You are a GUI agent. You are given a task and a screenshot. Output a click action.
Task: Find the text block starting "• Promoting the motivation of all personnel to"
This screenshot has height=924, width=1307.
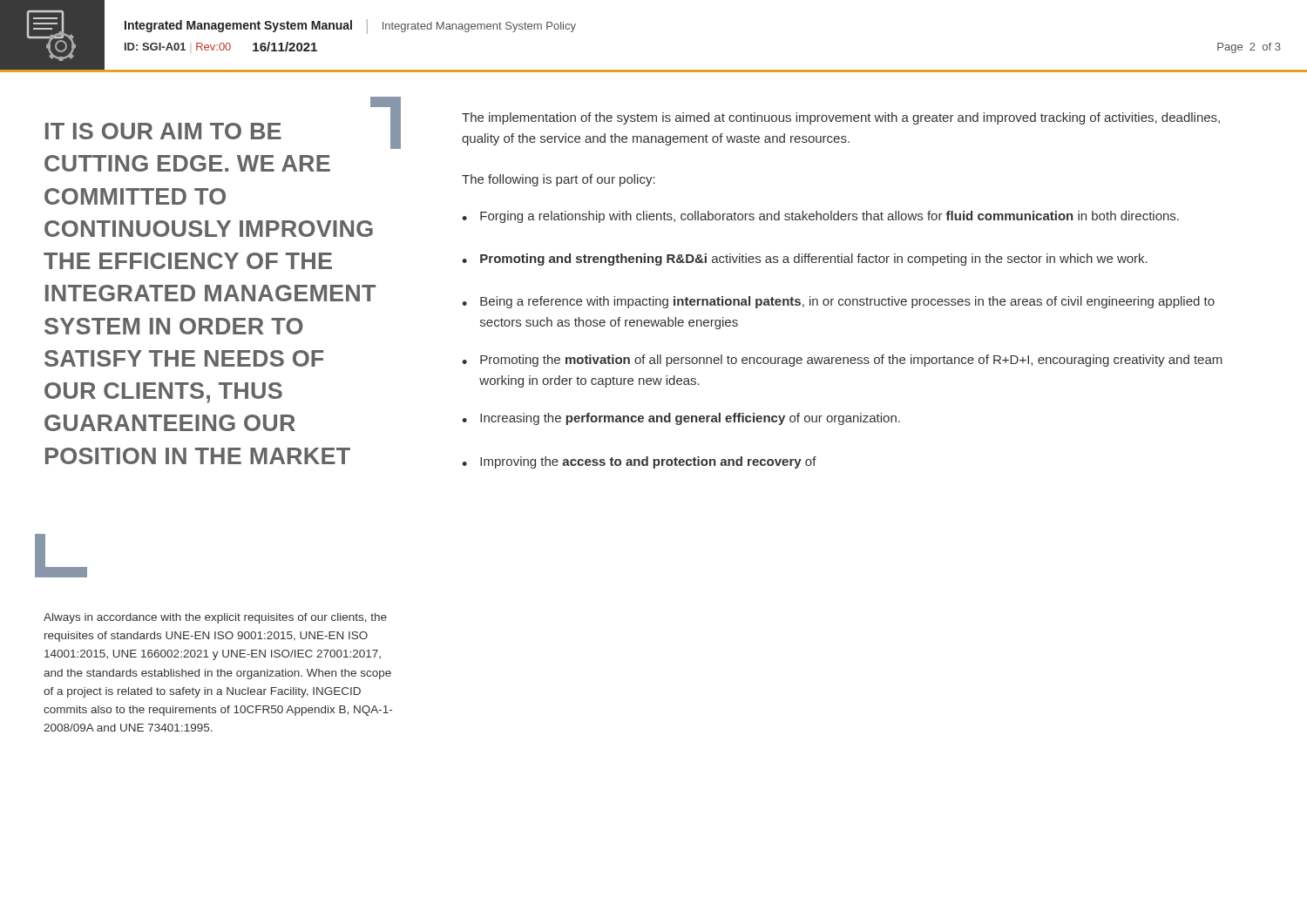856,370
